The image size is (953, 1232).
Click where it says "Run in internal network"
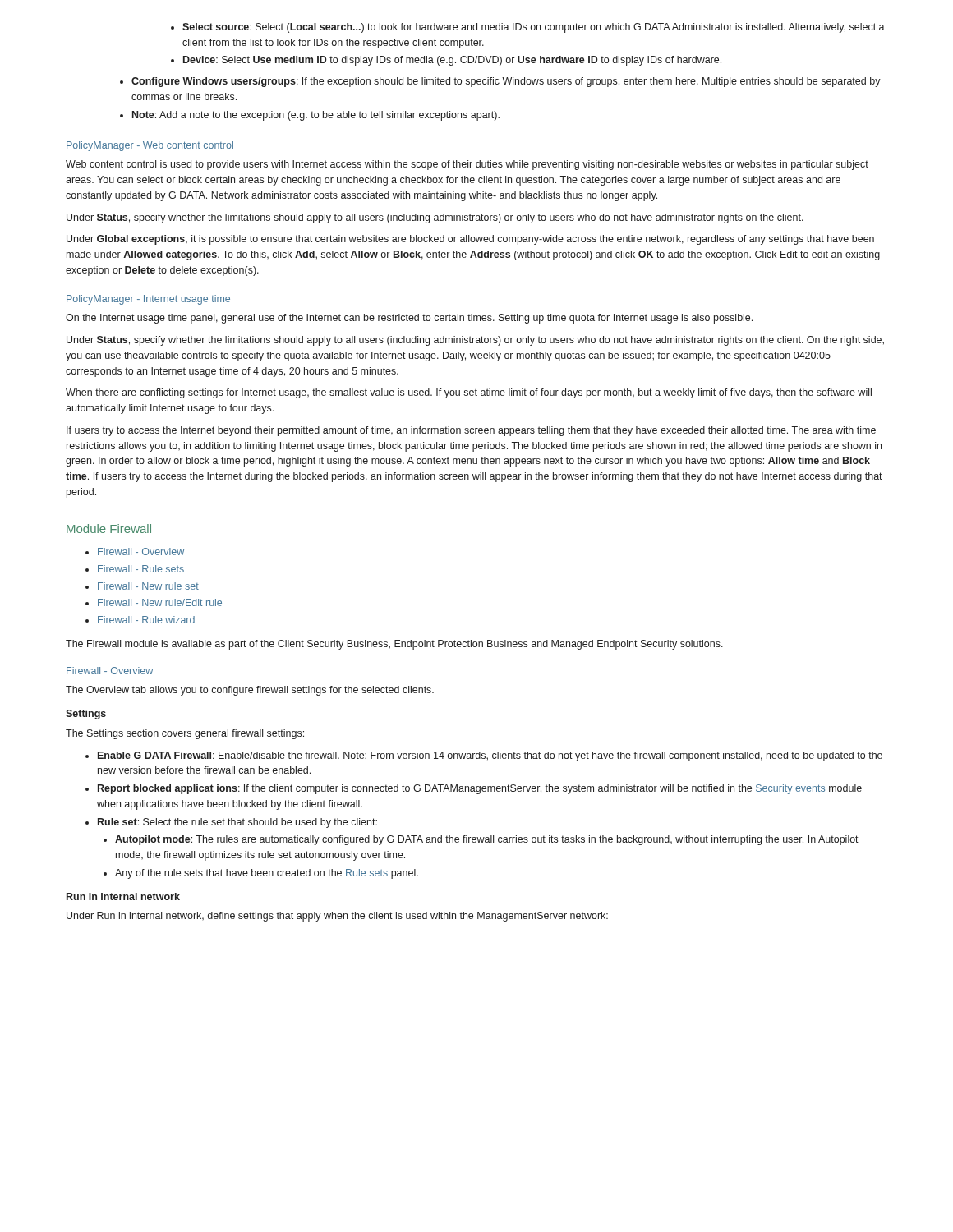coord(123,896)
